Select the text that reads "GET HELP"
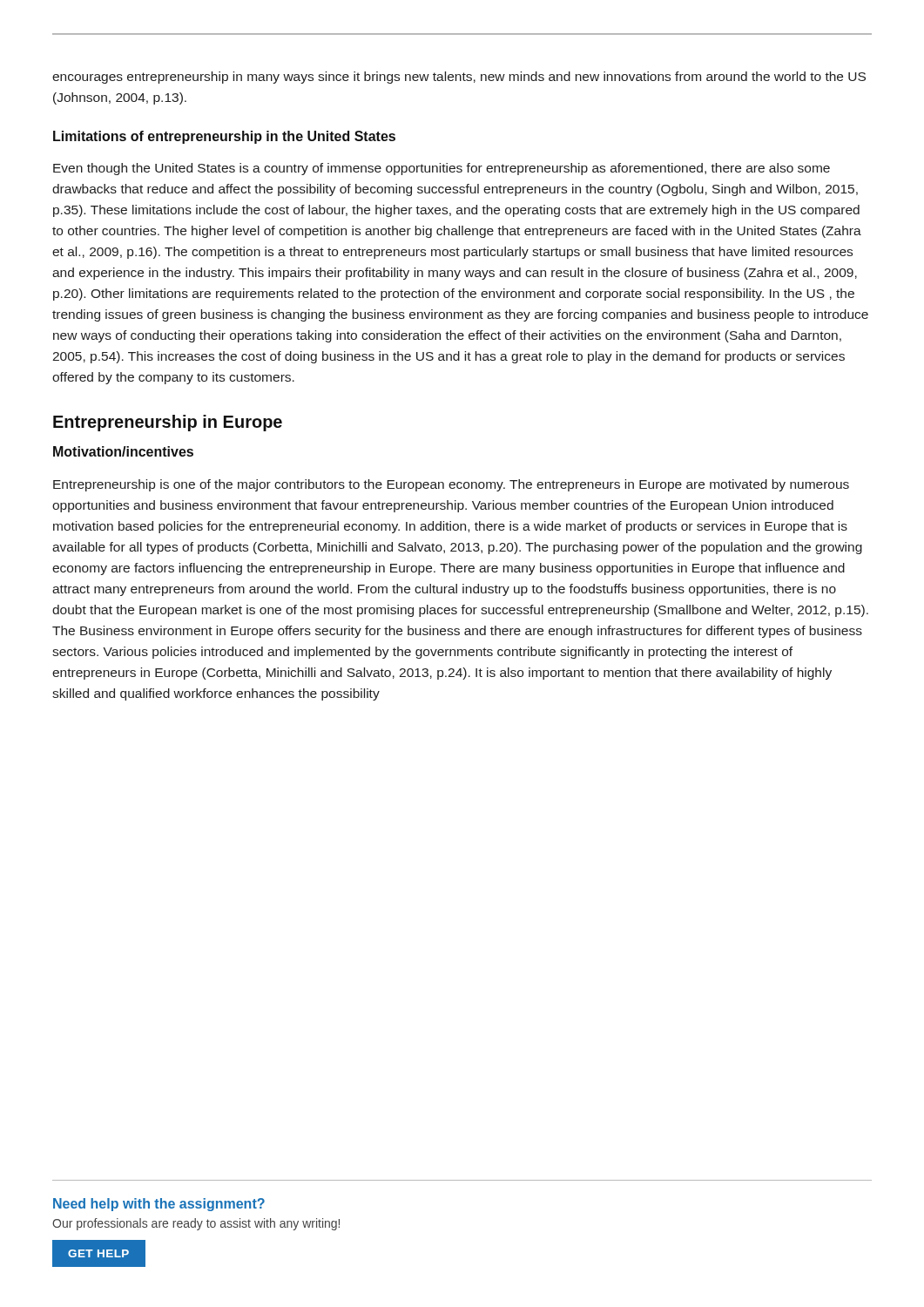This screenshot has height=1307, width=924. (99, 1253)
